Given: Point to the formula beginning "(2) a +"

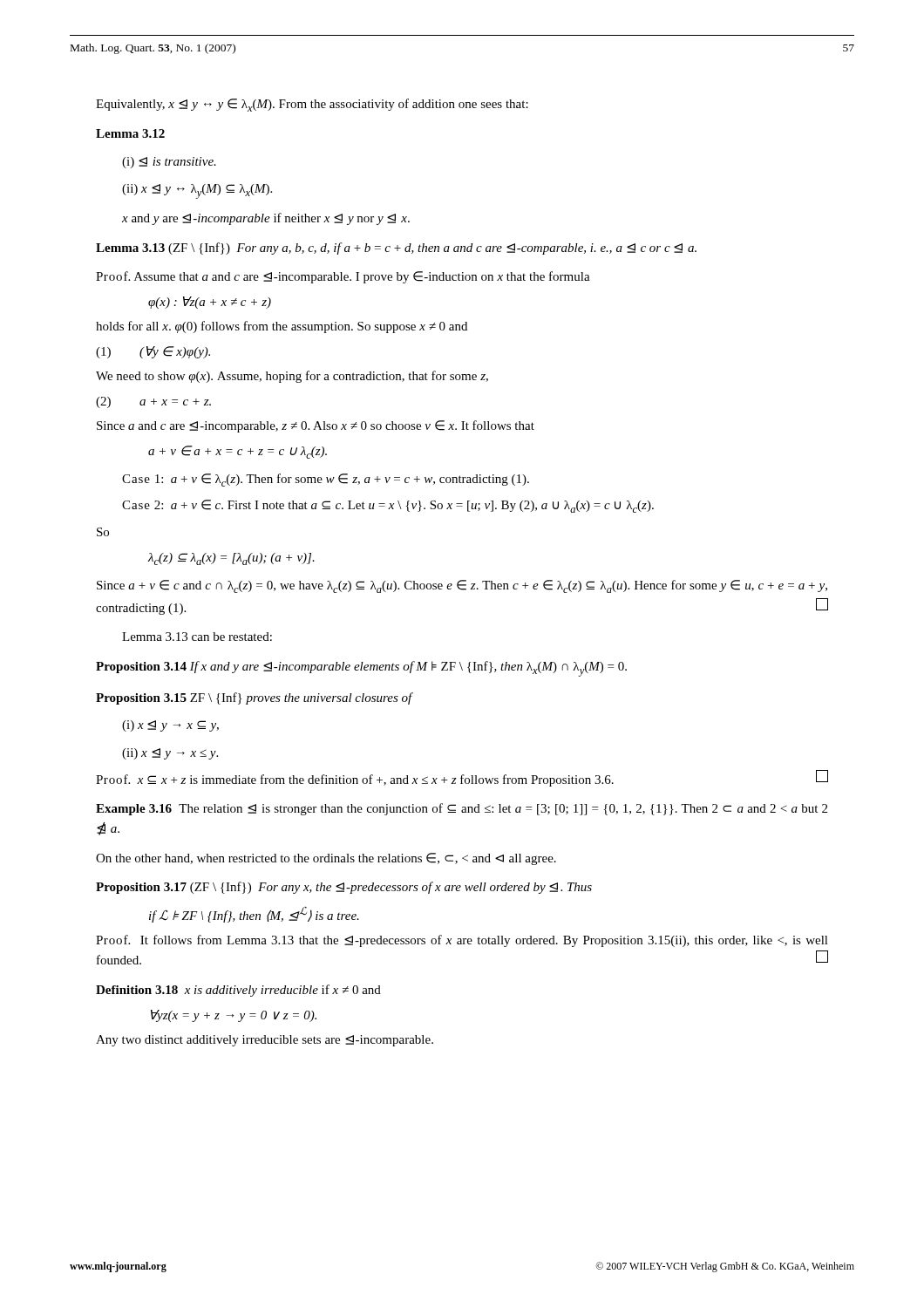Looking at the screenshot, I should [153, 402].
